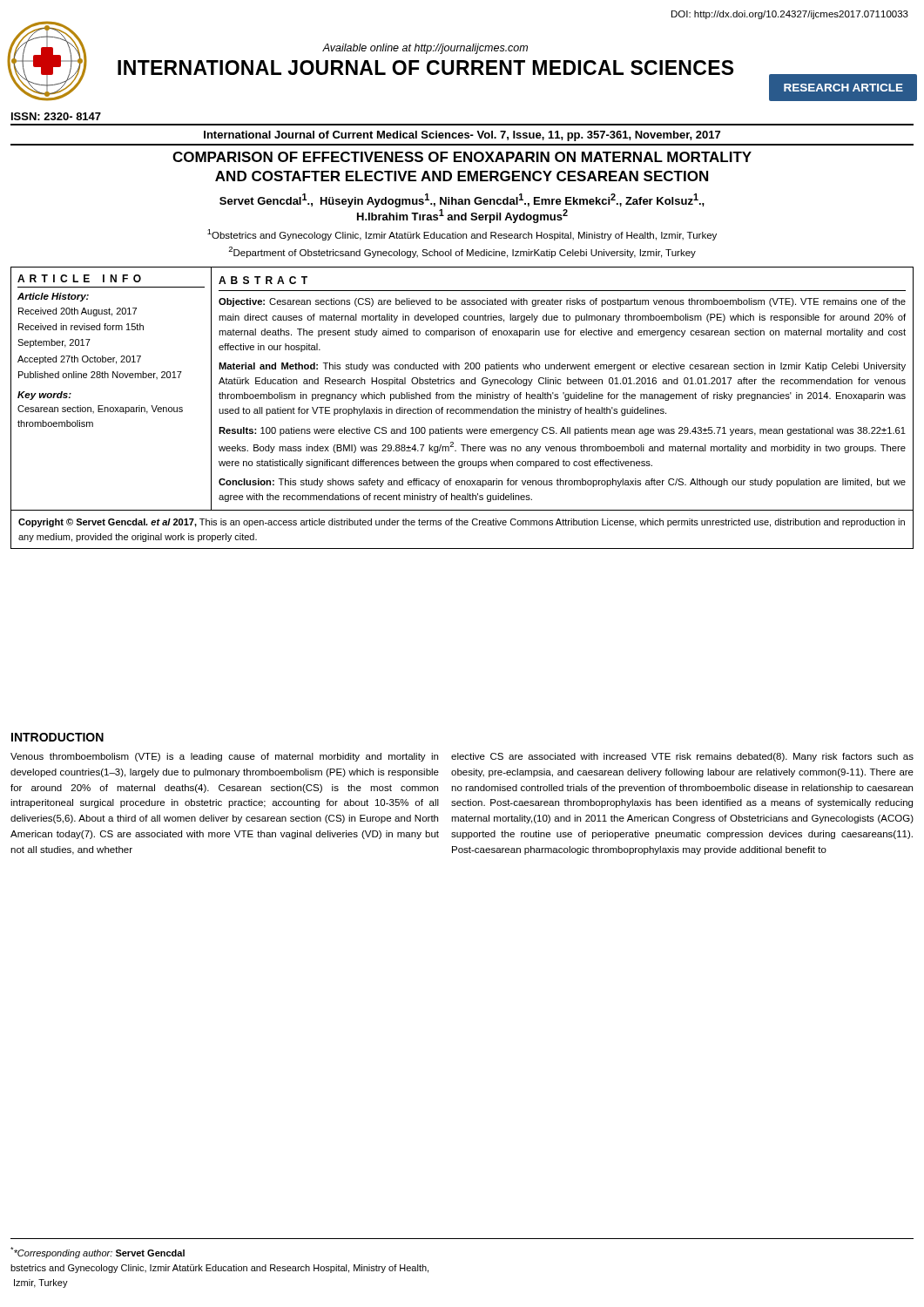924x1307 pixels.
Task: Point to the element starting "Available online at http://journalijcmes.com"
Action: pos(426,48)
